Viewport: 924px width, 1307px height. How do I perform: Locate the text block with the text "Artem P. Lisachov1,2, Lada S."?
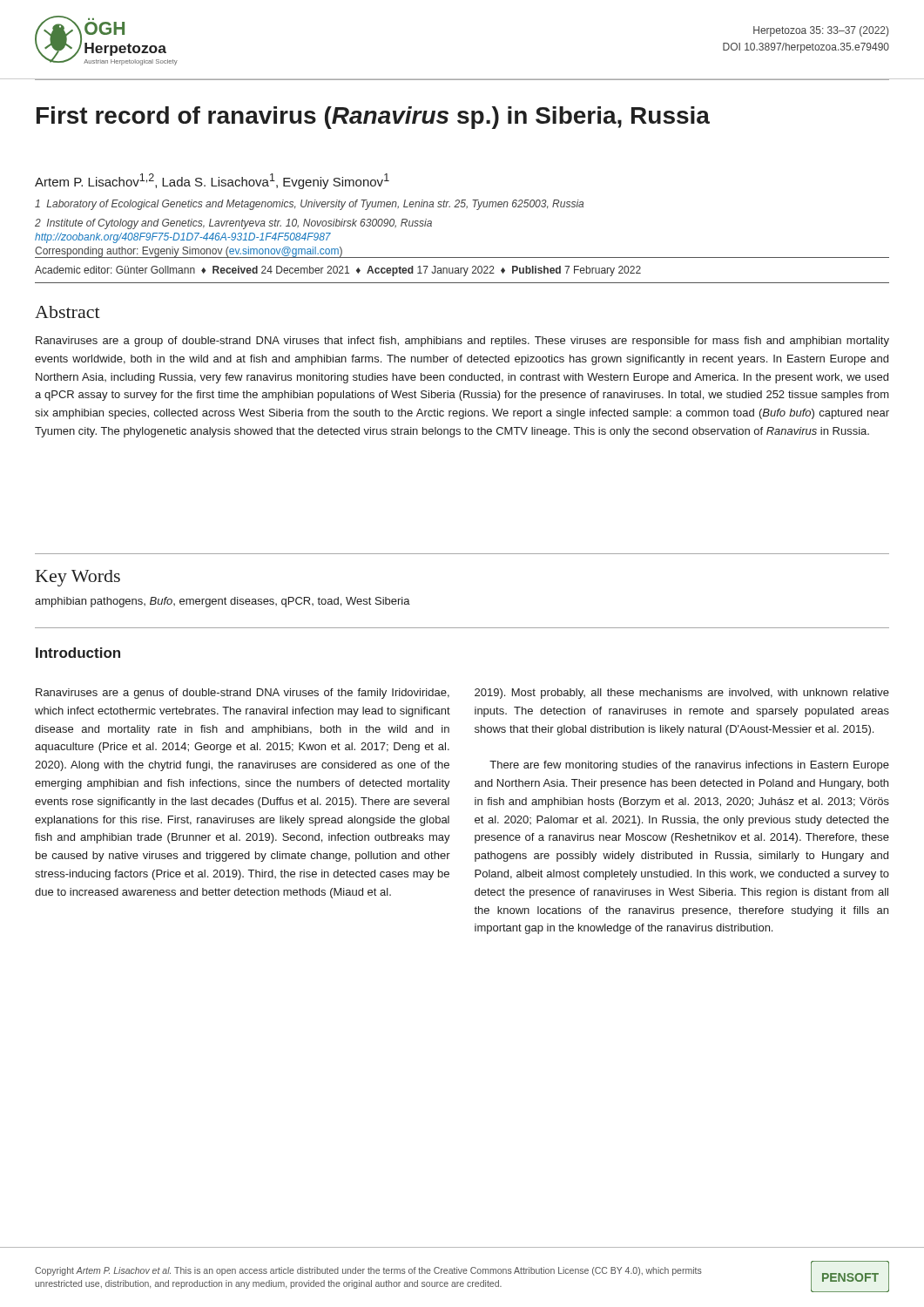(x=212, y=180)
